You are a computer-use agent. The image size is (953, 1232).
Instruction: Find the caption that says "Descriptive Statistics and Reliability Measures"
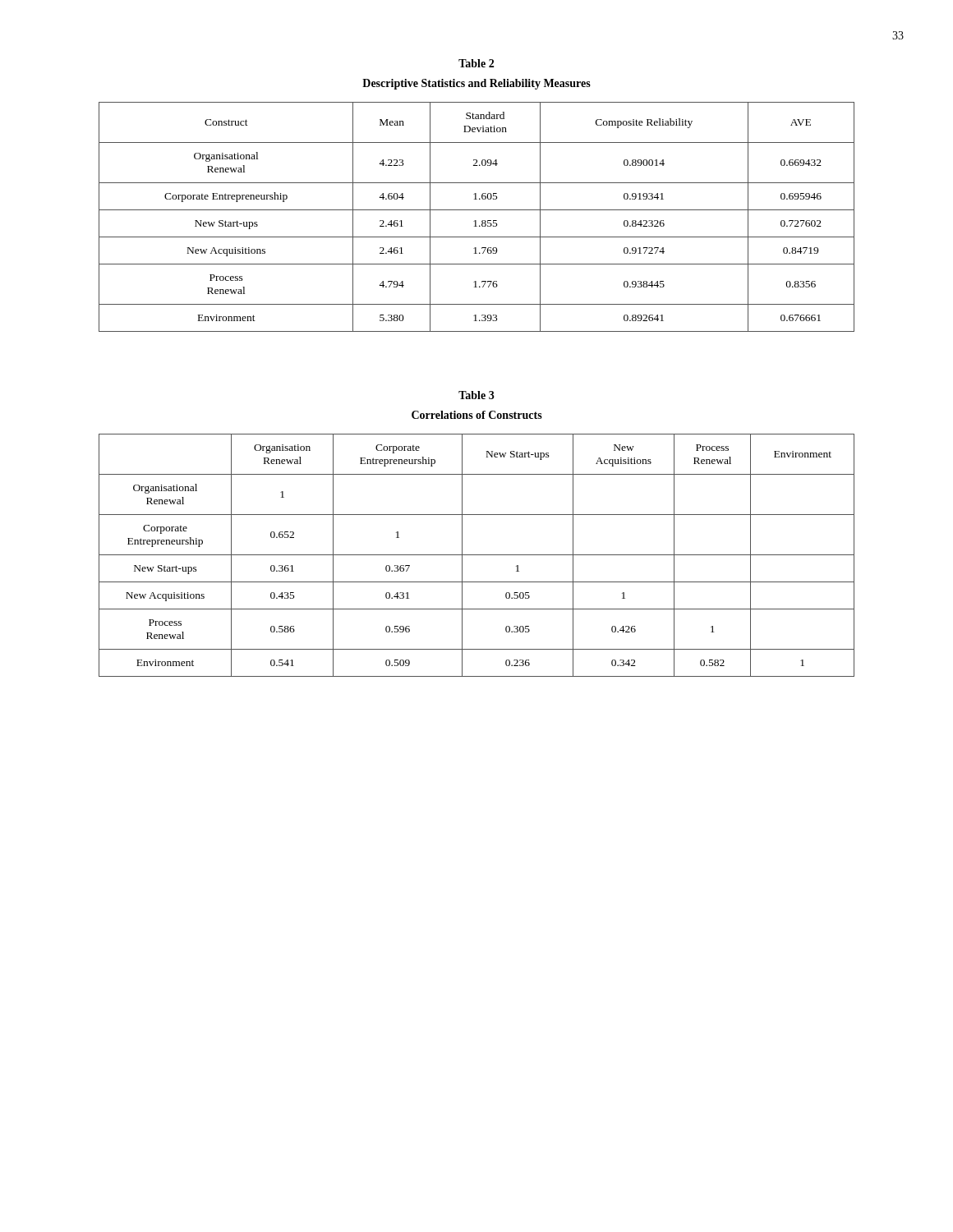(476, 83)
